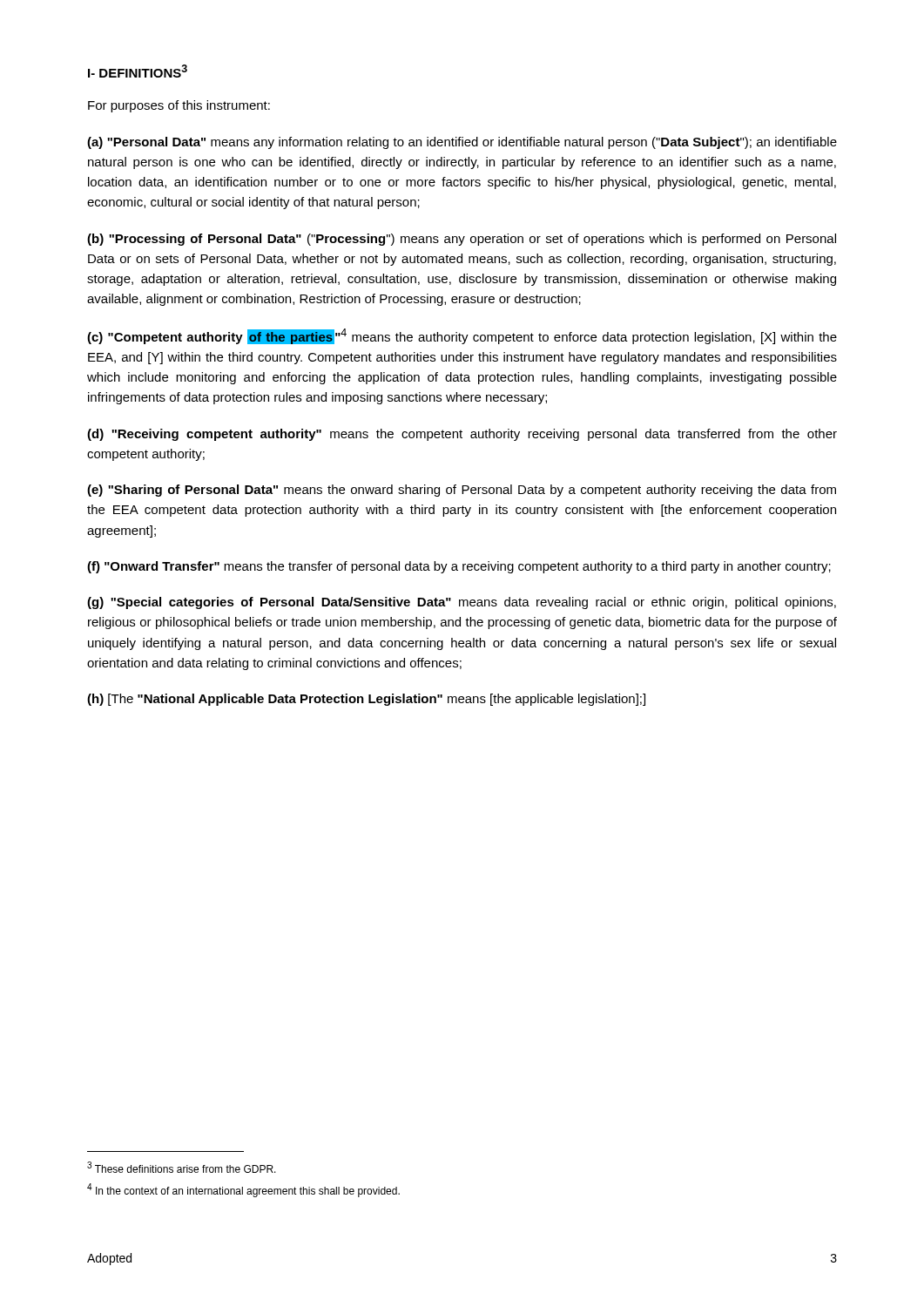
Task: Find the block on this page that starts "(a) "Personal Data" means any information relating"
Action: click(x=462, y=172)
